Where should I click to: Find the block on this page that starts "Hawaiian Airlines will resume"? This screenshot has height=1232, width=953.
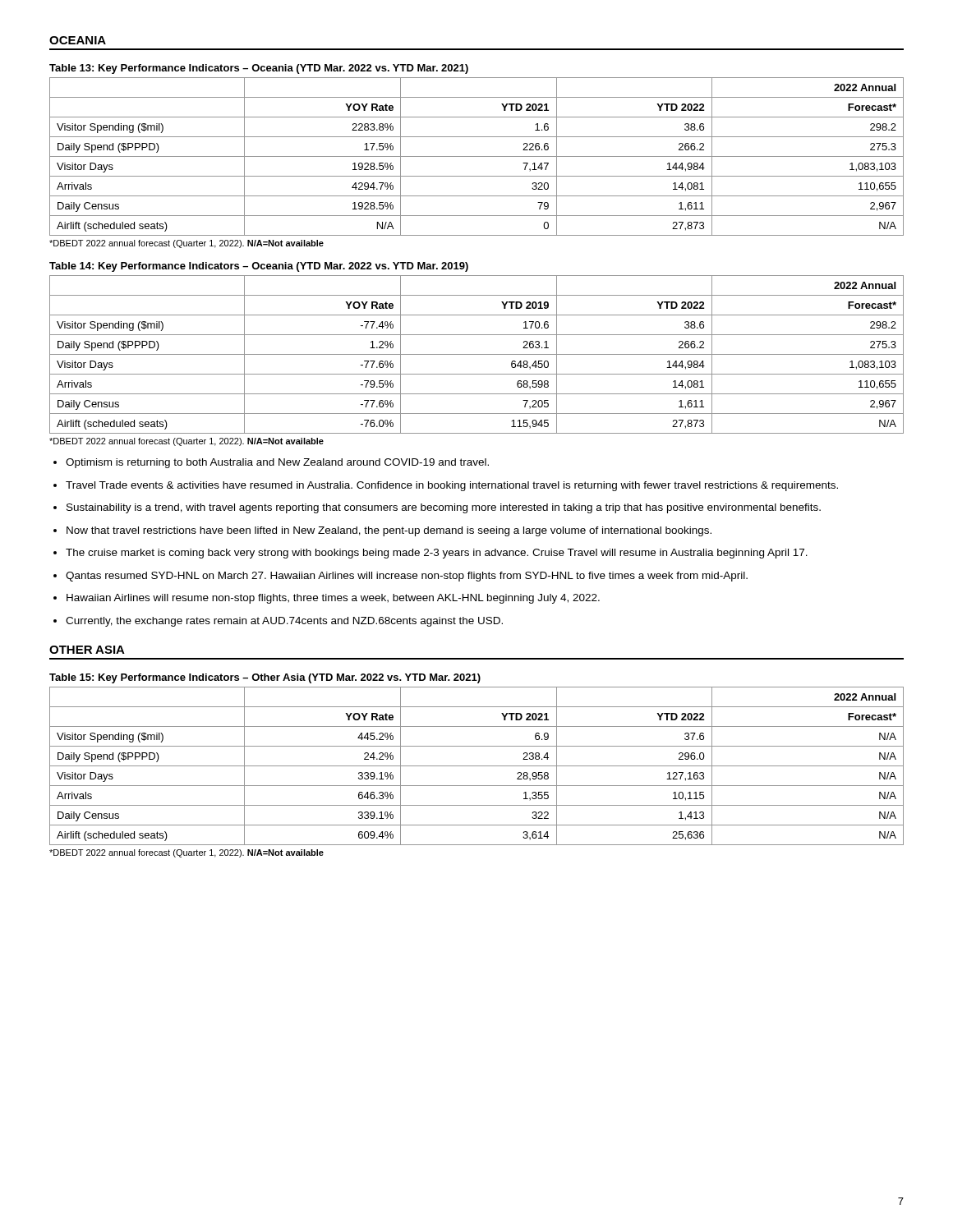pyautogui.click(x=485, y=598)
